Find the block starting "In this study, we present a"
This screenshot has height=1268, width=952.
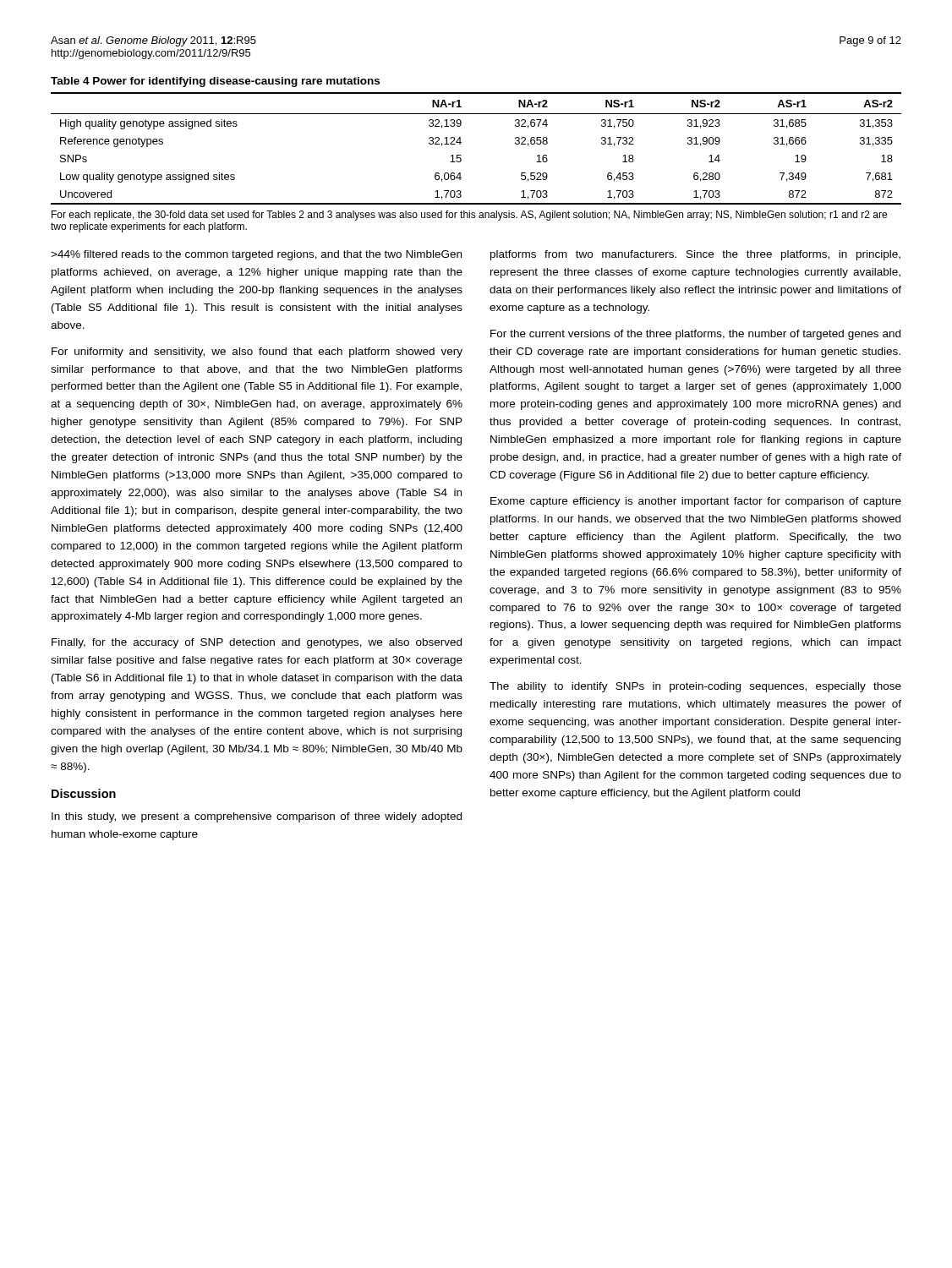[x=257, y=826]
